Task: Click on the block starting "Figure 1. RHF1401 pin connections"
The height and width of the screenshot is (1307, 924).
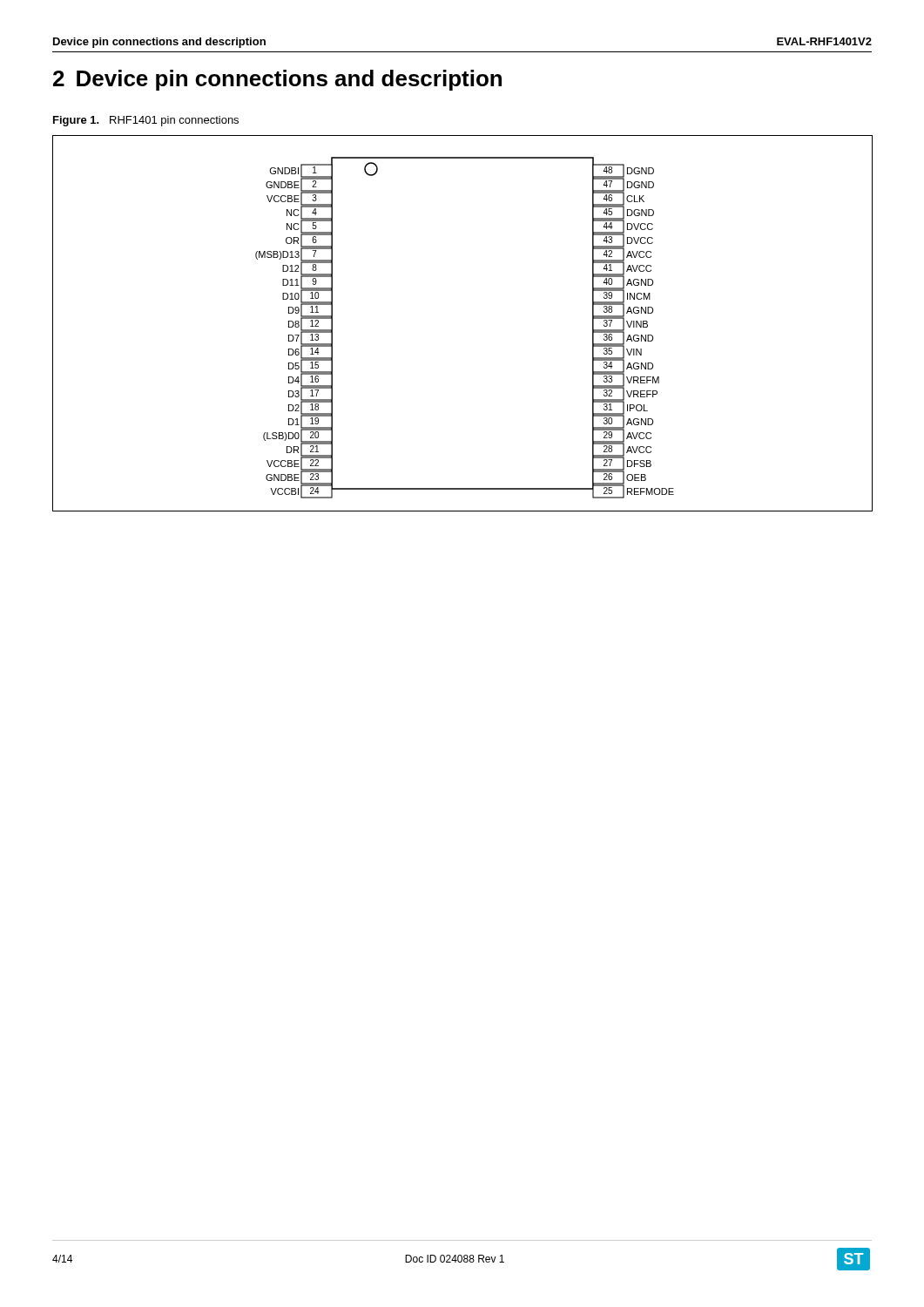Action: point(146,120)
